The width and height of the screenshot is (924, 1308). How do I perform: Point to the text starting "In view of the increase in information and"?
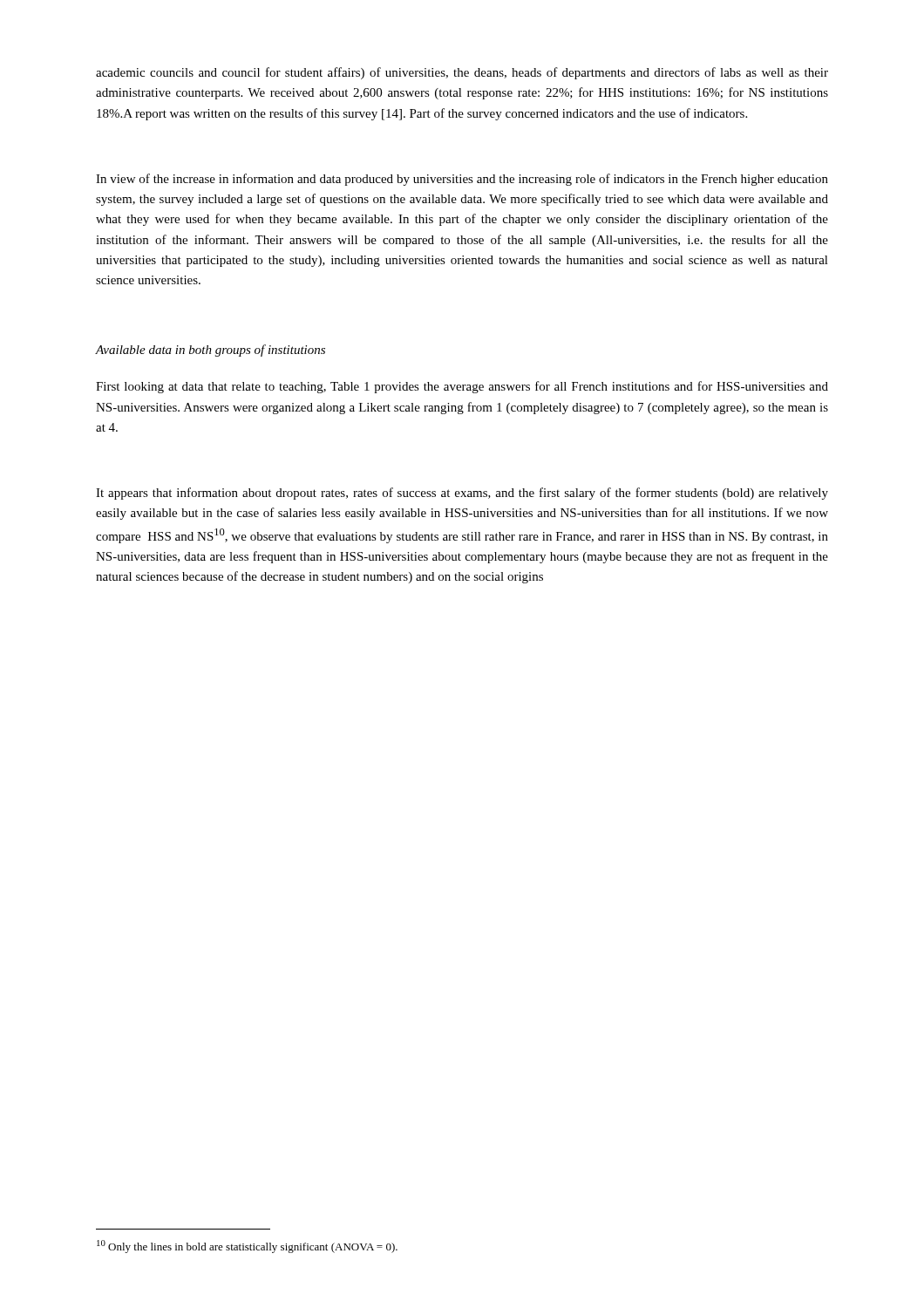pos(462,229)
